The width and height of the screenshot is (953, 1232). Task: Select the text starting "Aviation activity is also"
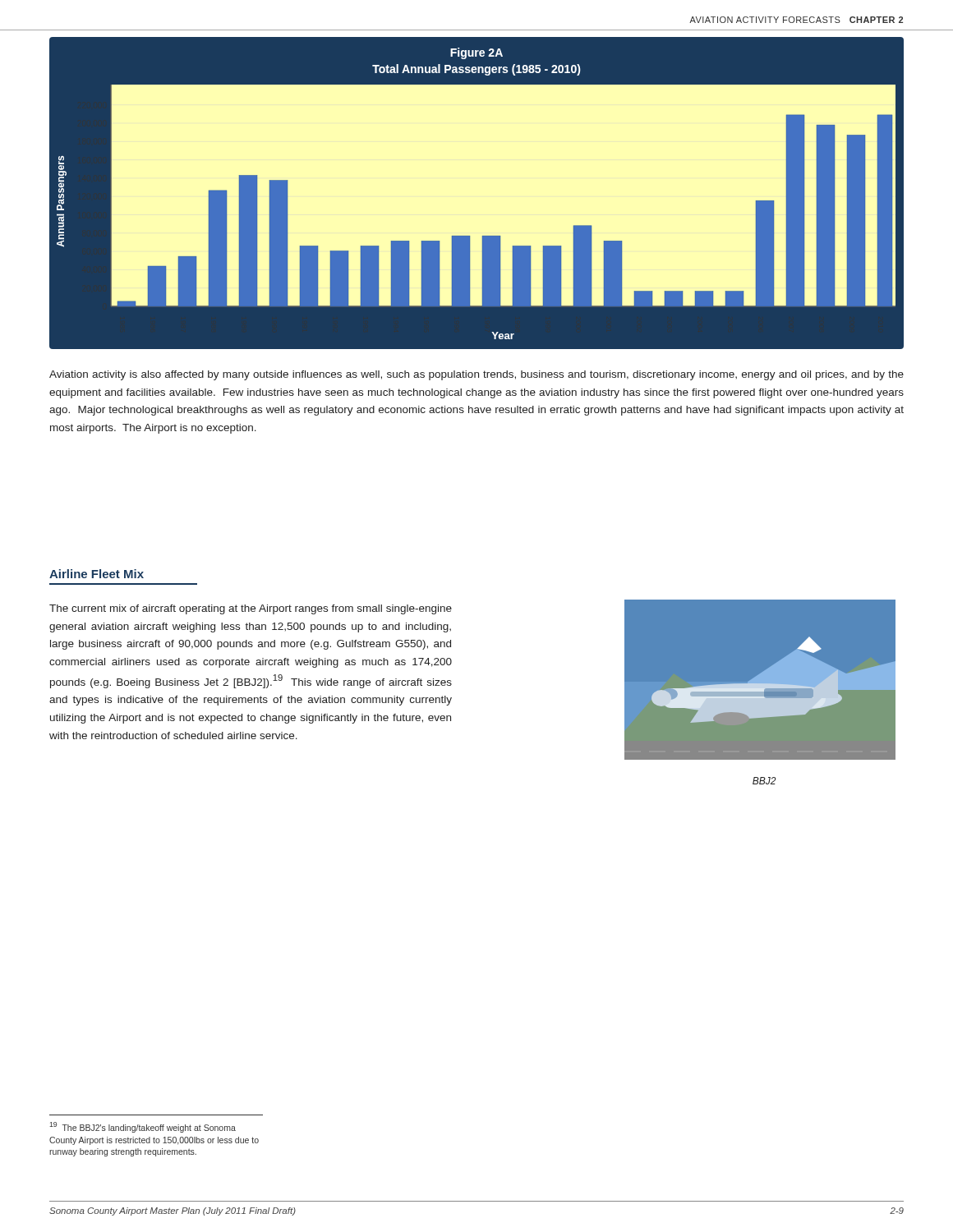[x=476, y=401]
